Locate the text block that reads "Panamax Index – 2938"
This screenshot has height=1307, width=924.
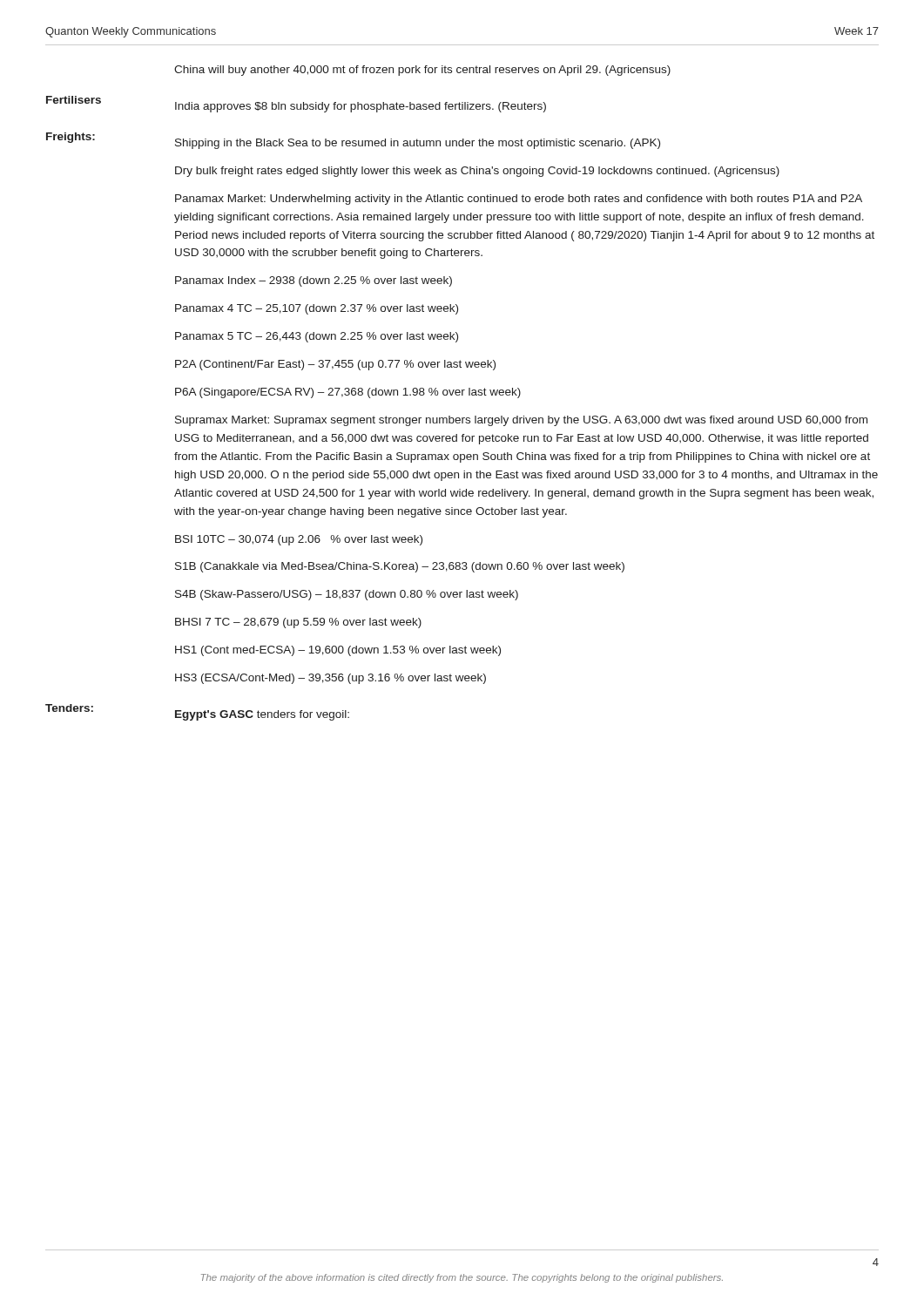coord(313,280)
